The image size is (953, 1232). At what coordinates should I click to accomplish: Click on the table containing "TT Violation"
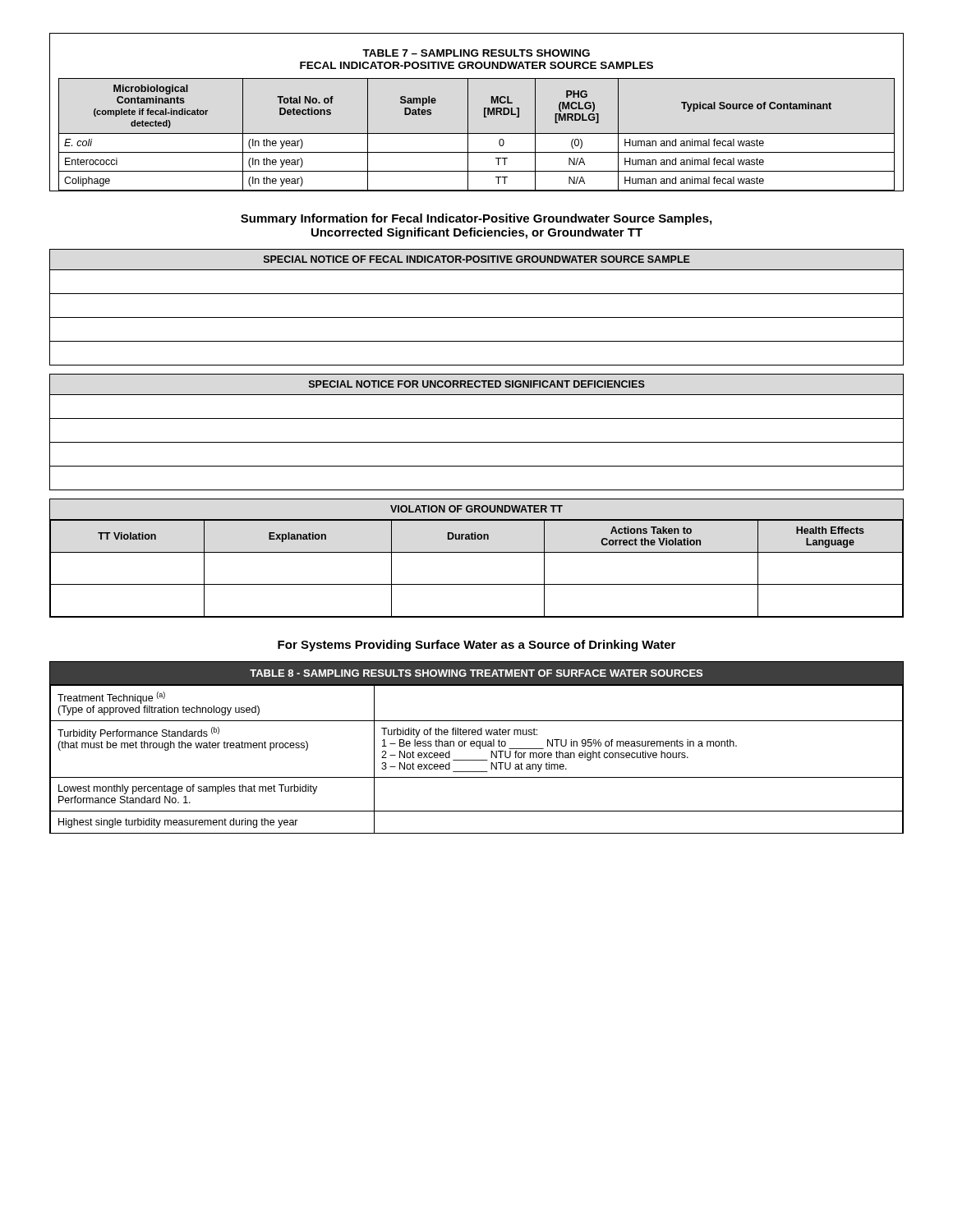pos(476,558)
